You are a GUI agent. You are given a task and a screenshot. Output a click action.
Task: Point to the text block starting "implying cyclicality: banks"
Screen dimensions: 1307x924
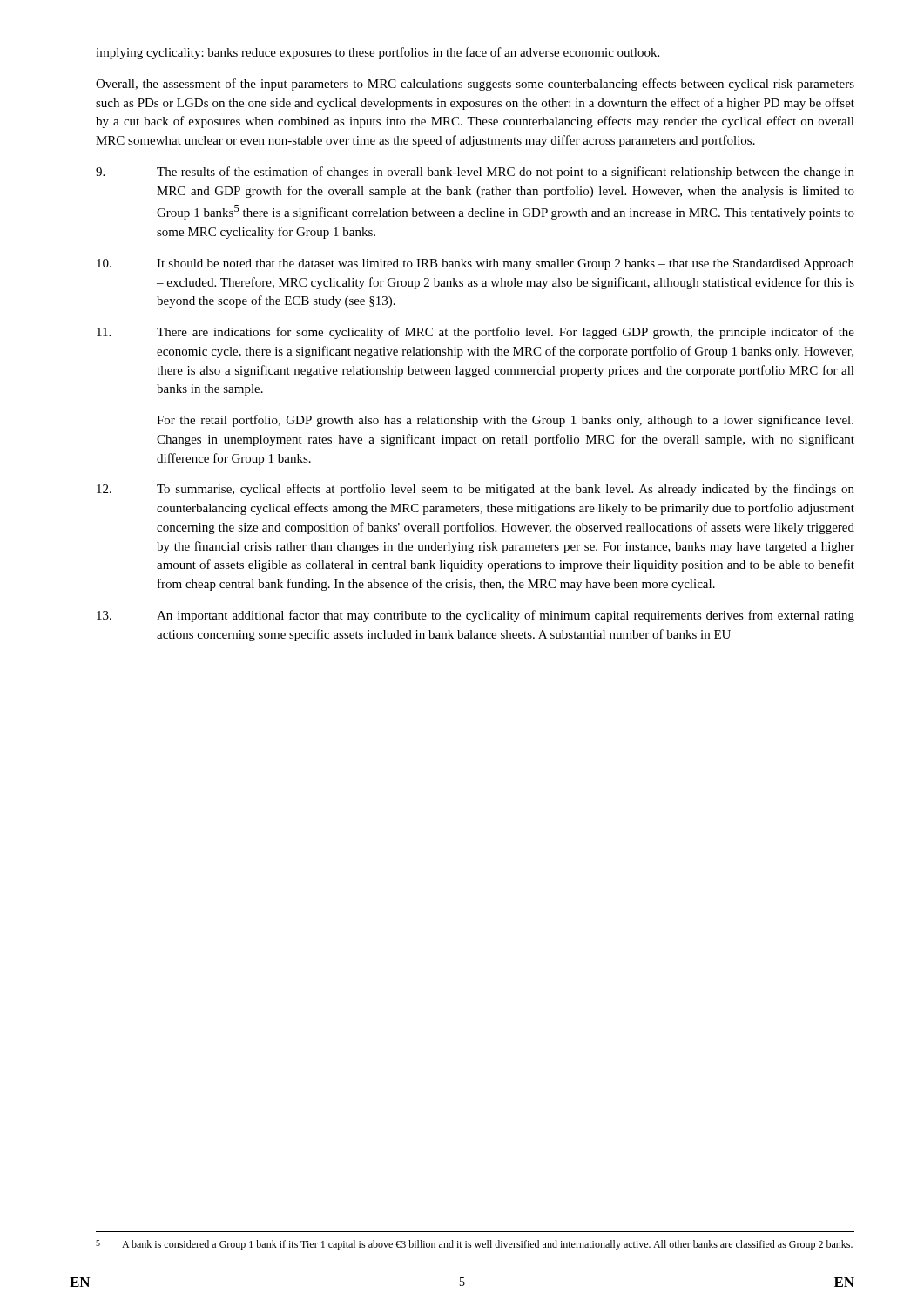coord(475,53)
